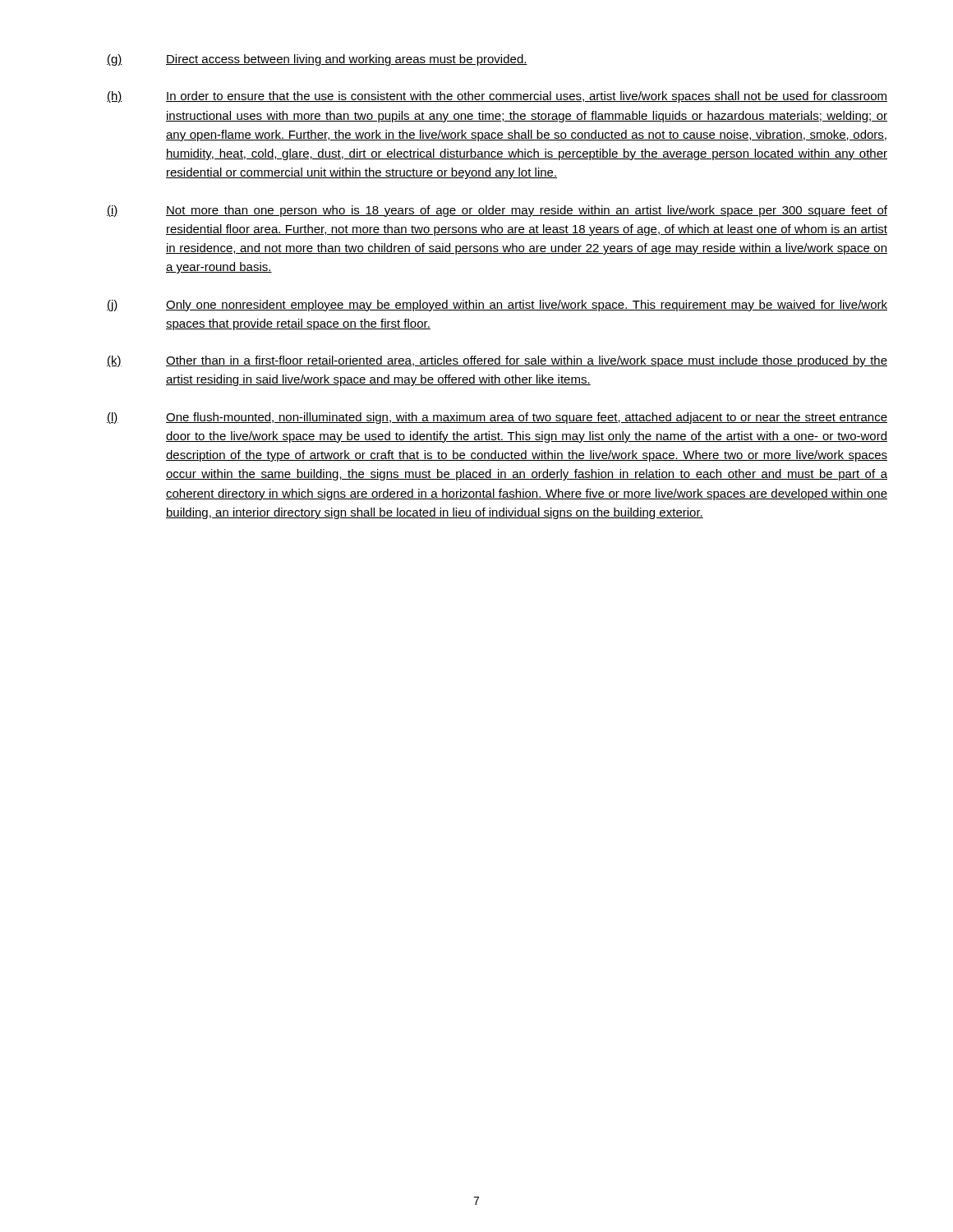The width and height of the screenshot is (953, 1232).
Task: Select the element starting "(i) Not more"
Action: (497, 238)
